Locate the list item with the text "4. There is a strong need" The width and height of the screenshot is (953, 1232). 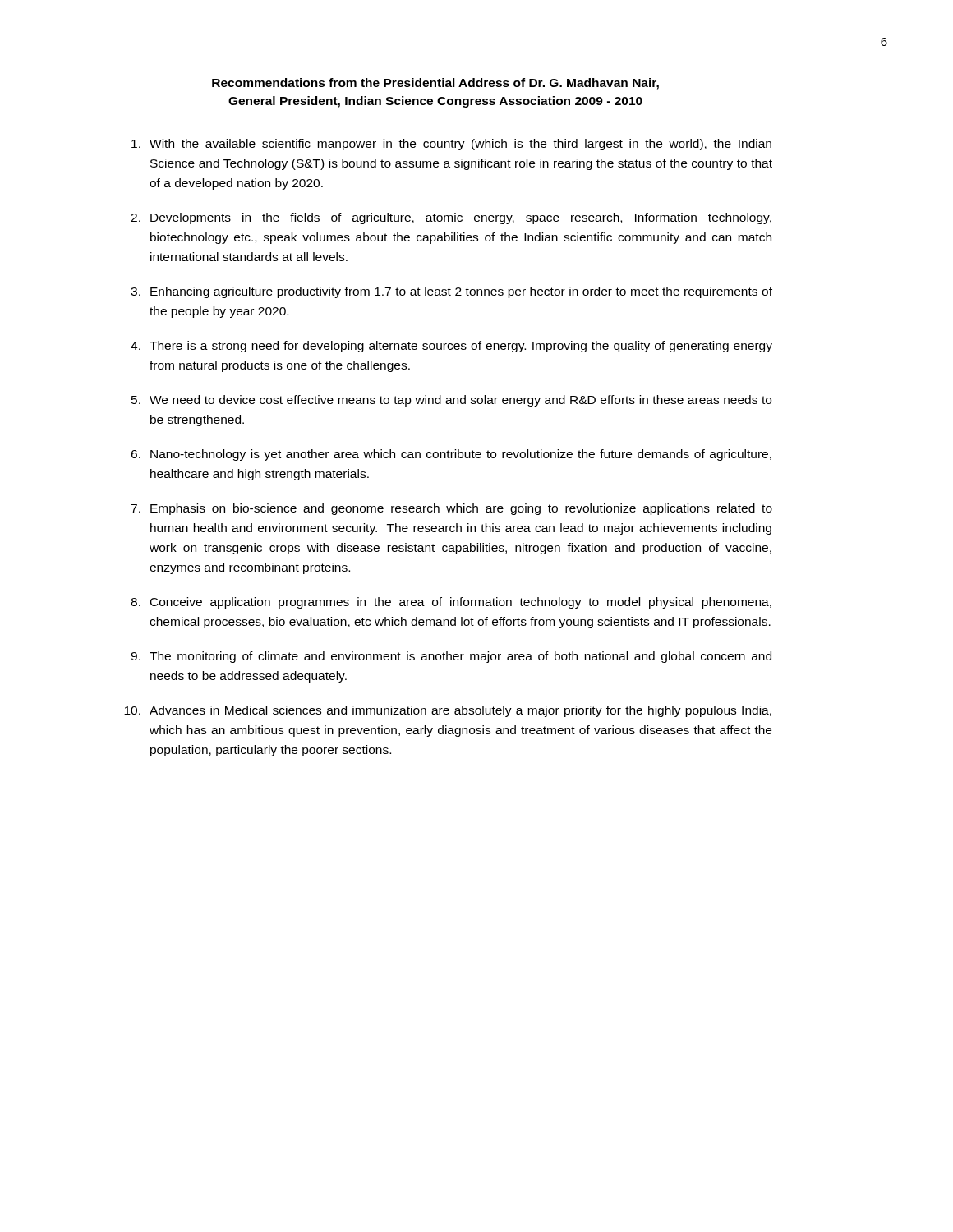click(x=435, y=356)
